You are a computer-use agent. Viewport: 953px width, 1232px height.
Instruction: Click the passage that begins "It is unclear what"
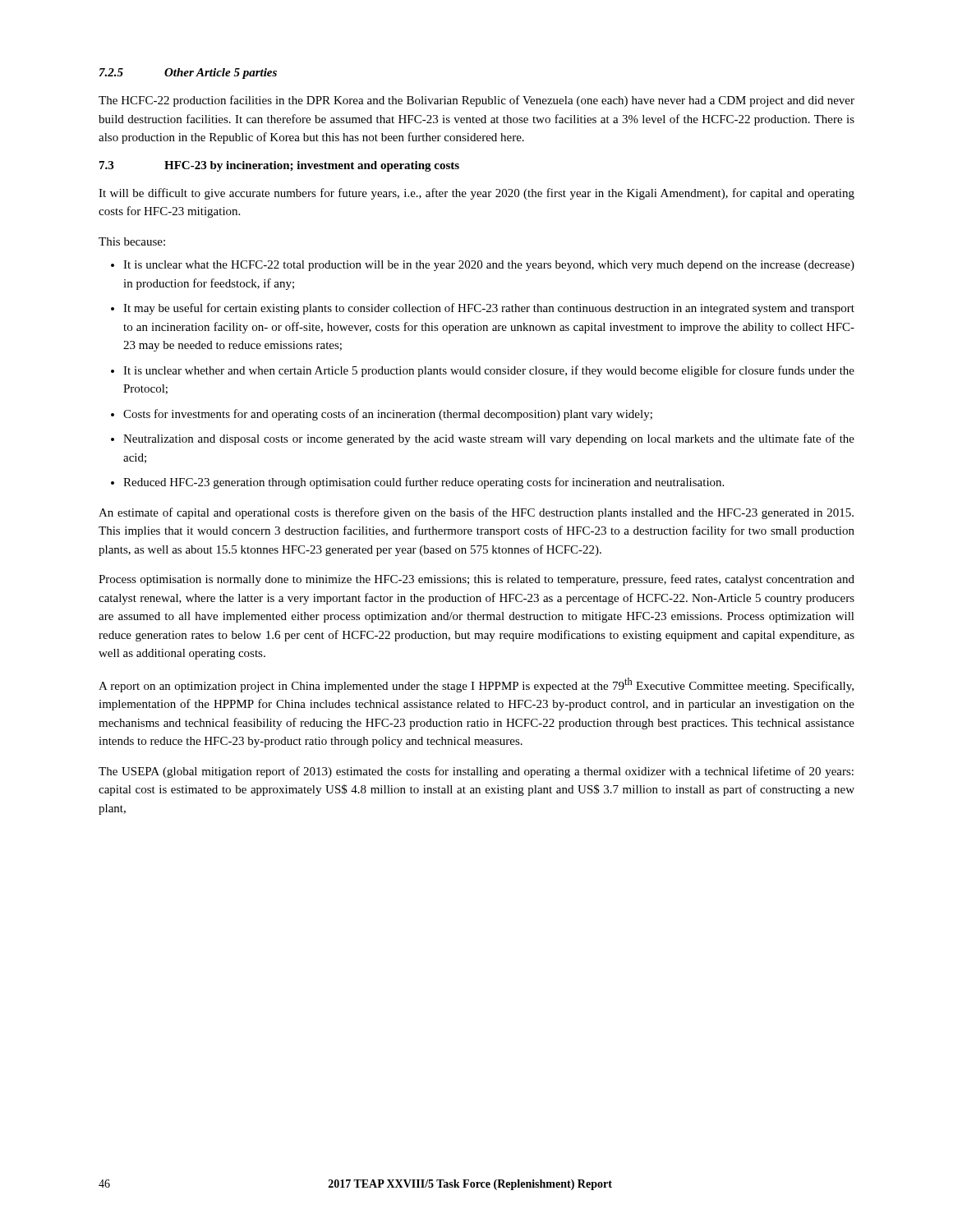[x=489, y=274]
